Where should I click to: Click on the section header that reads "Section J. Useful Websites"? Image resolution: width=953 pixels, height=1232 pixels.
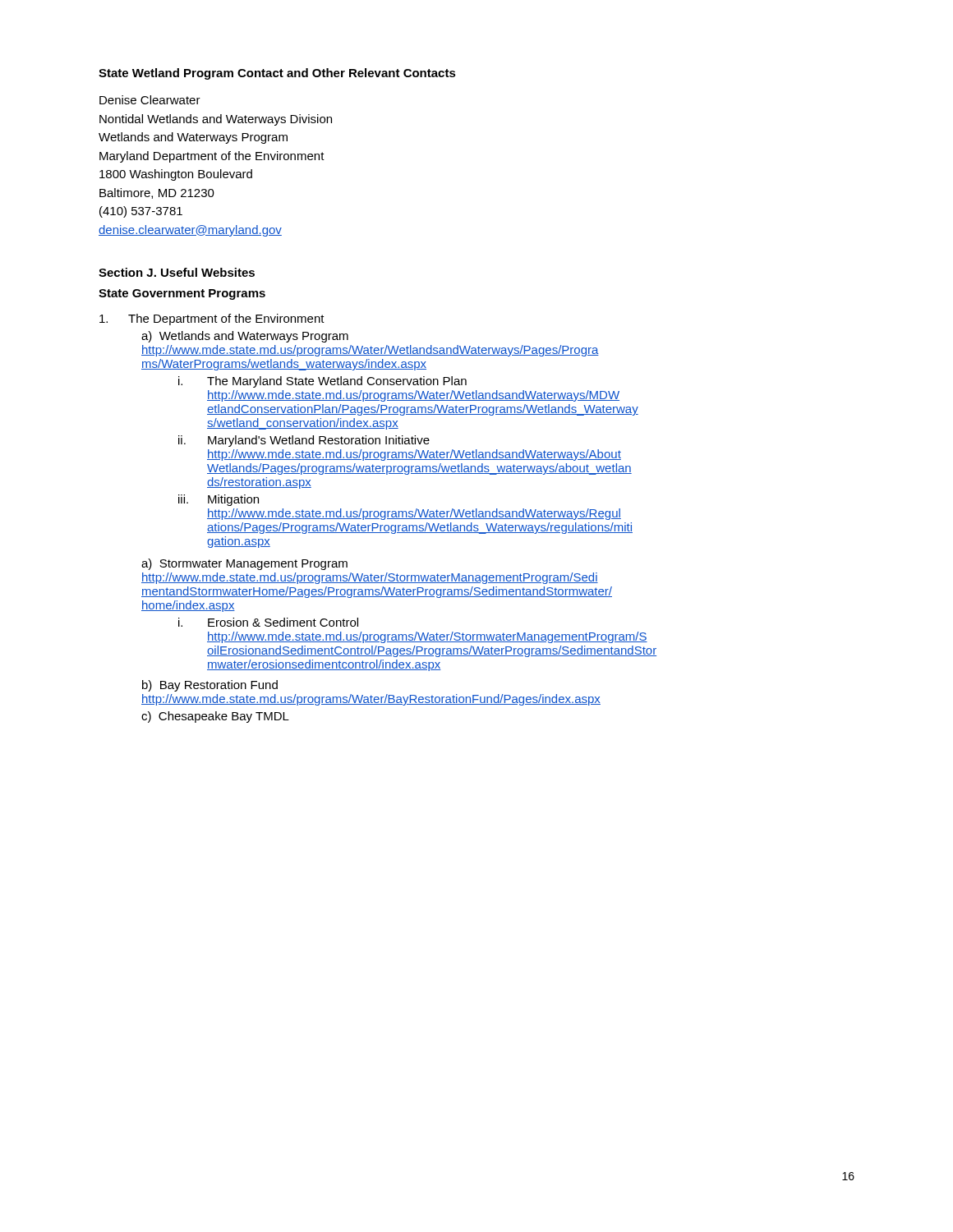177,272
